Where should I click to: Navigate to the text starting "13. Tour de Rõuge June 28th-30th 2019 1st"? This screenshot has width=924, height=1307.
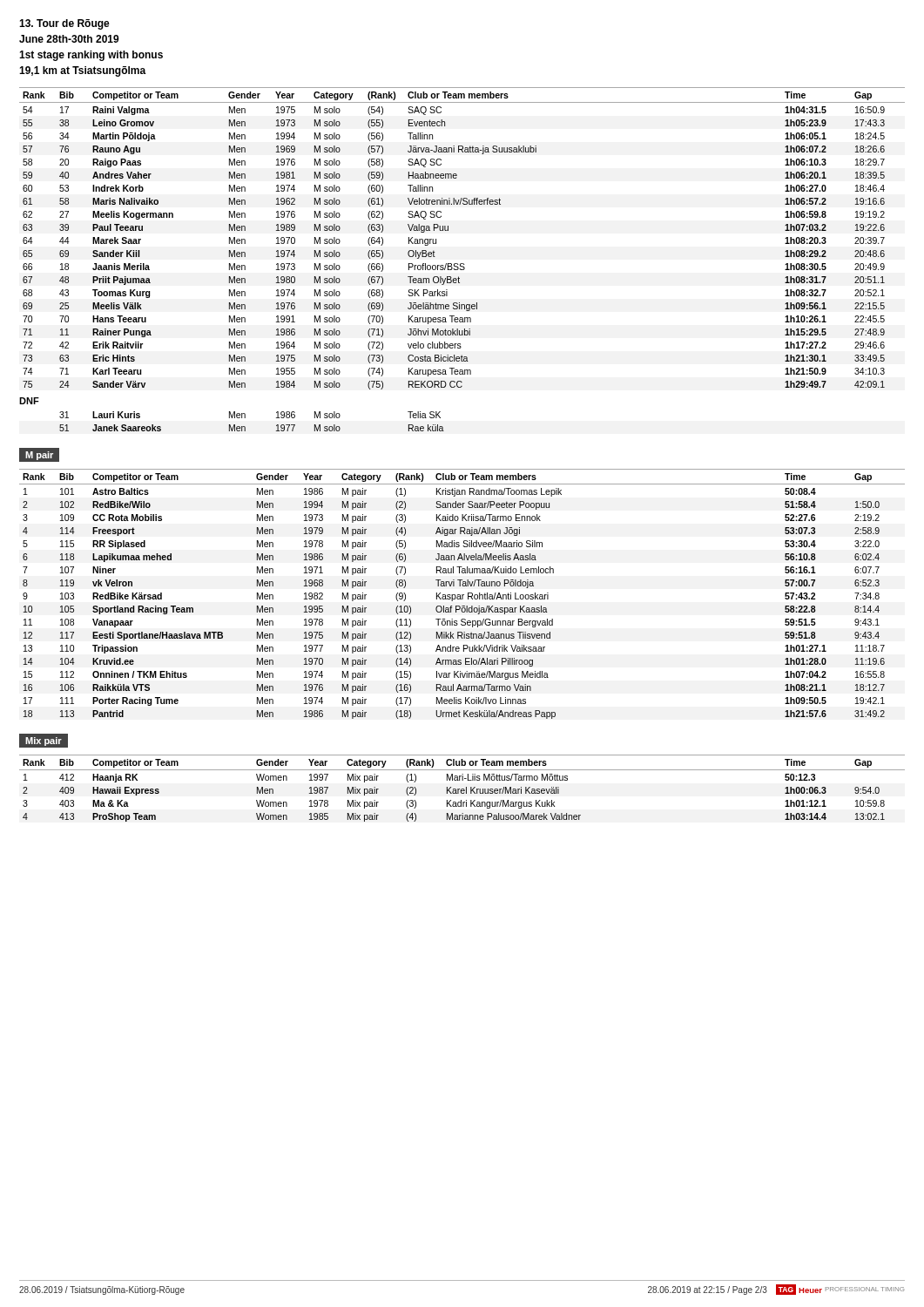tap(64, 24)
